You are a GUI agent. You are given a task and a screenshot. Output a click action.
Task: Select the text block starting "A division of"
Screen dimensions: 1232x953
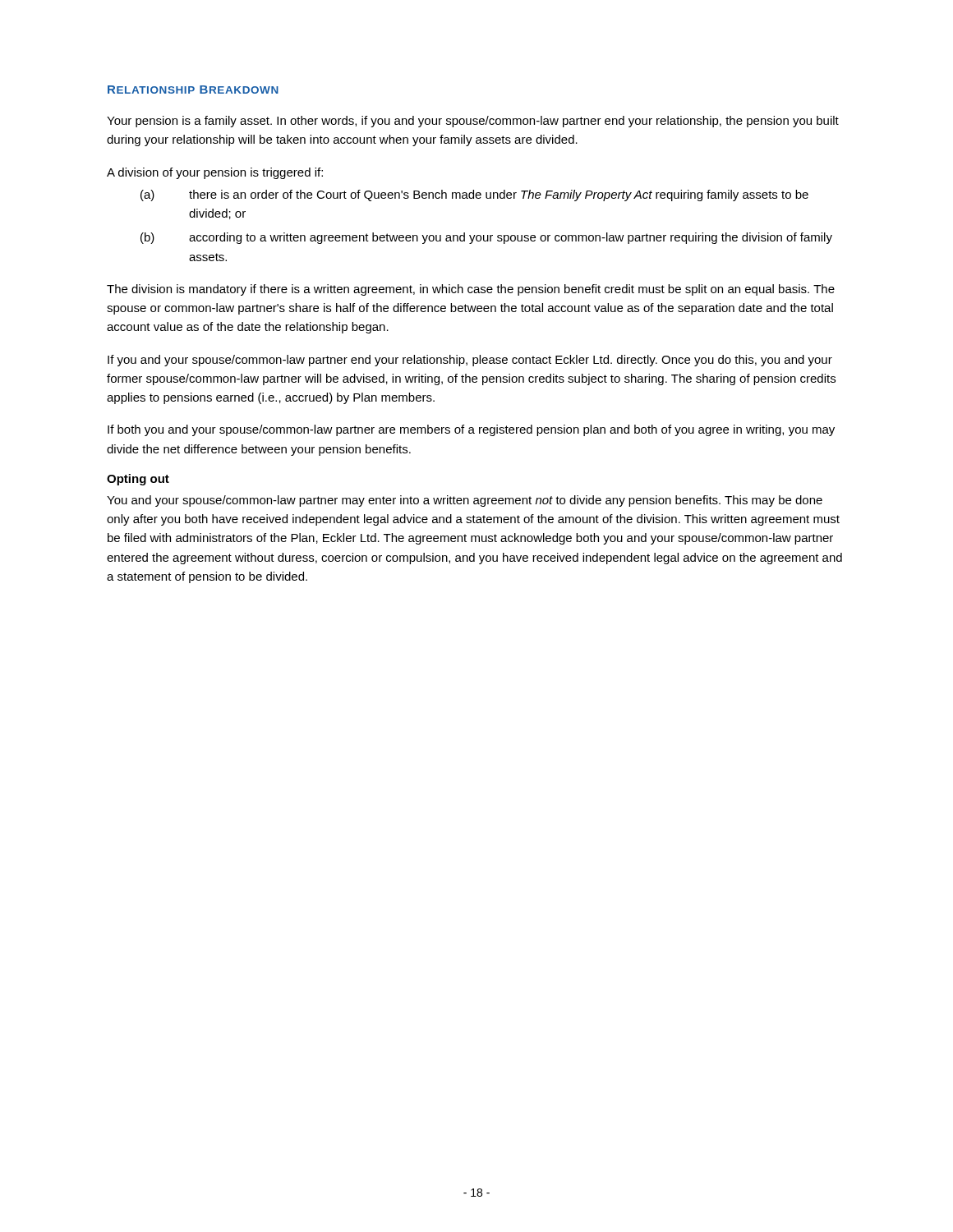click(x=215, y=173)
